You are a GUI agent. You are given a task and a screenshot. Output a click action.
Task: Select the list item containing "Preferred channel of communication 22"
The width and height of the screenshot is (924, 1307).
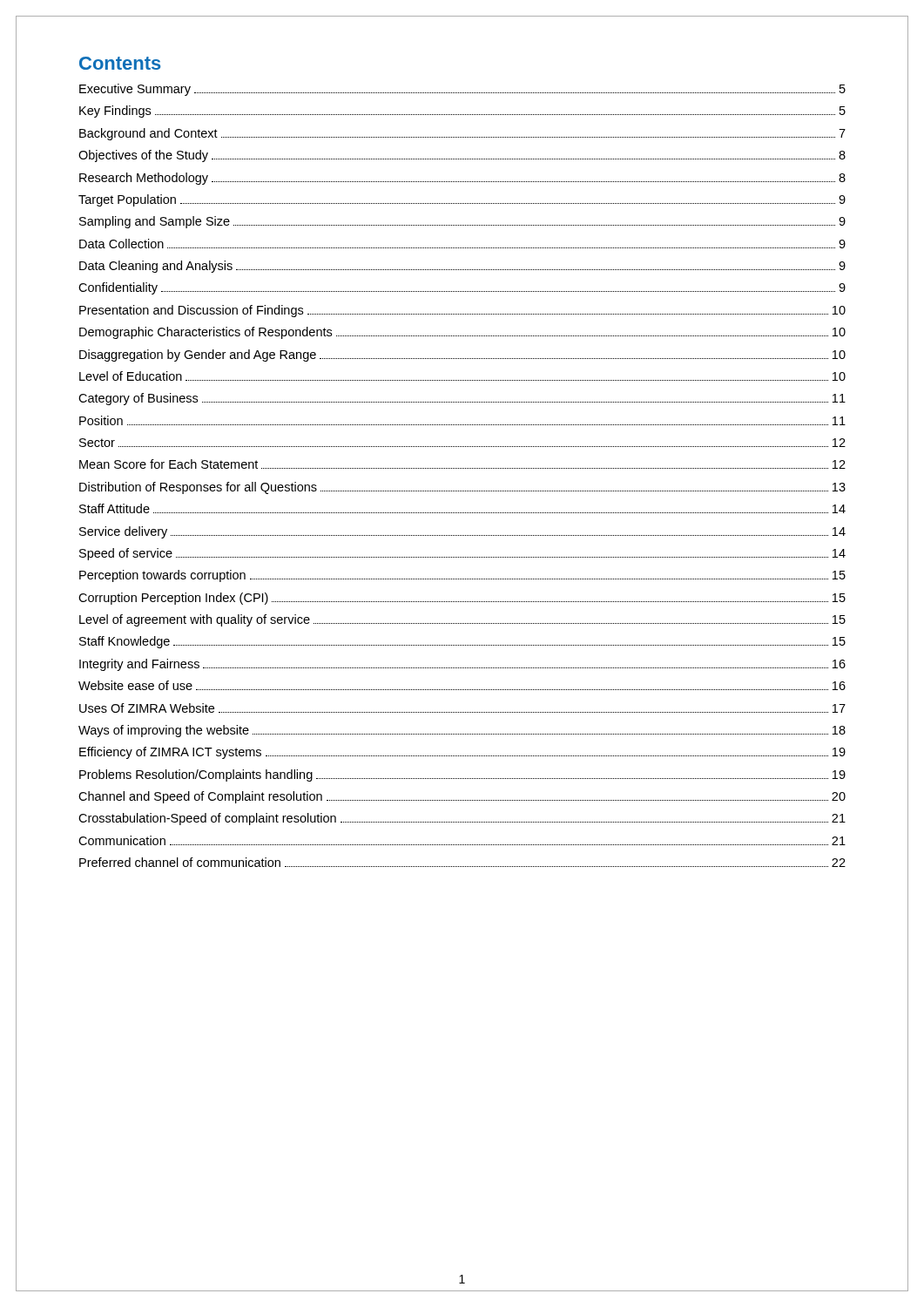(462, 863)
